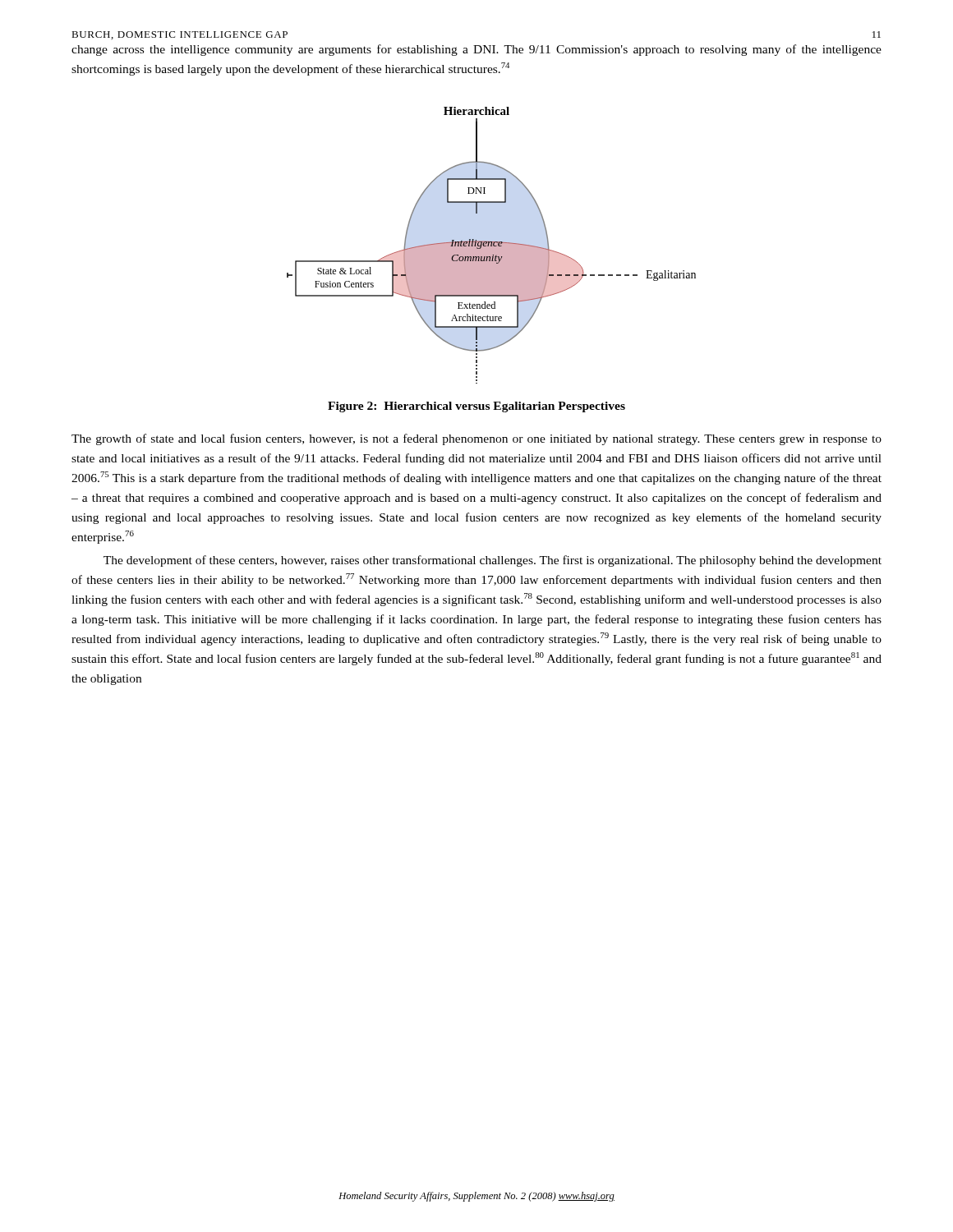Viewport: 953px width, 1232px height.
Task: Locate the text block that reads "The growth of state"
Action: coord(476,488)
